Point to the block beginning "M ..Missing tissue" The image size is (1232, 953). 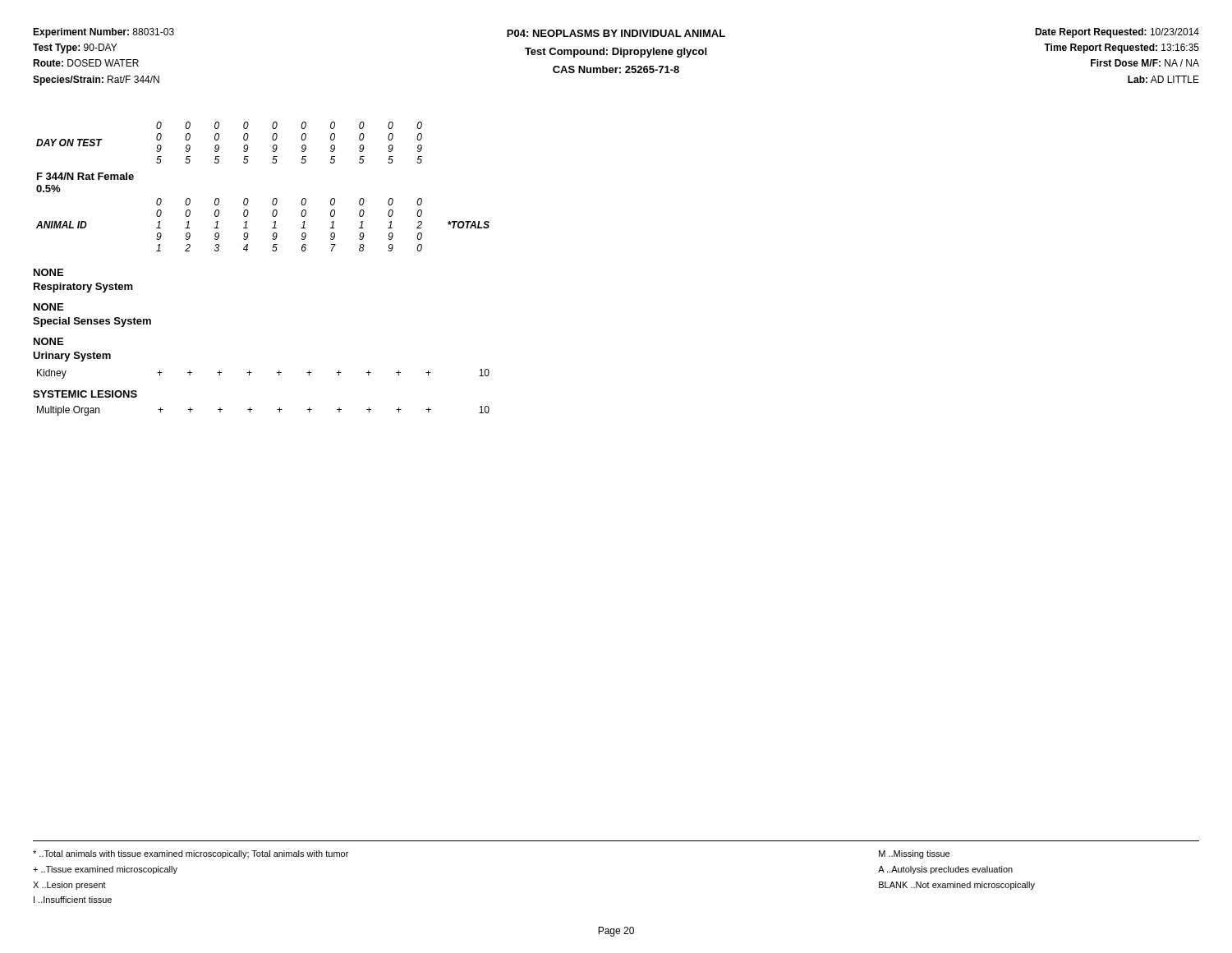[x=957, y=869]
